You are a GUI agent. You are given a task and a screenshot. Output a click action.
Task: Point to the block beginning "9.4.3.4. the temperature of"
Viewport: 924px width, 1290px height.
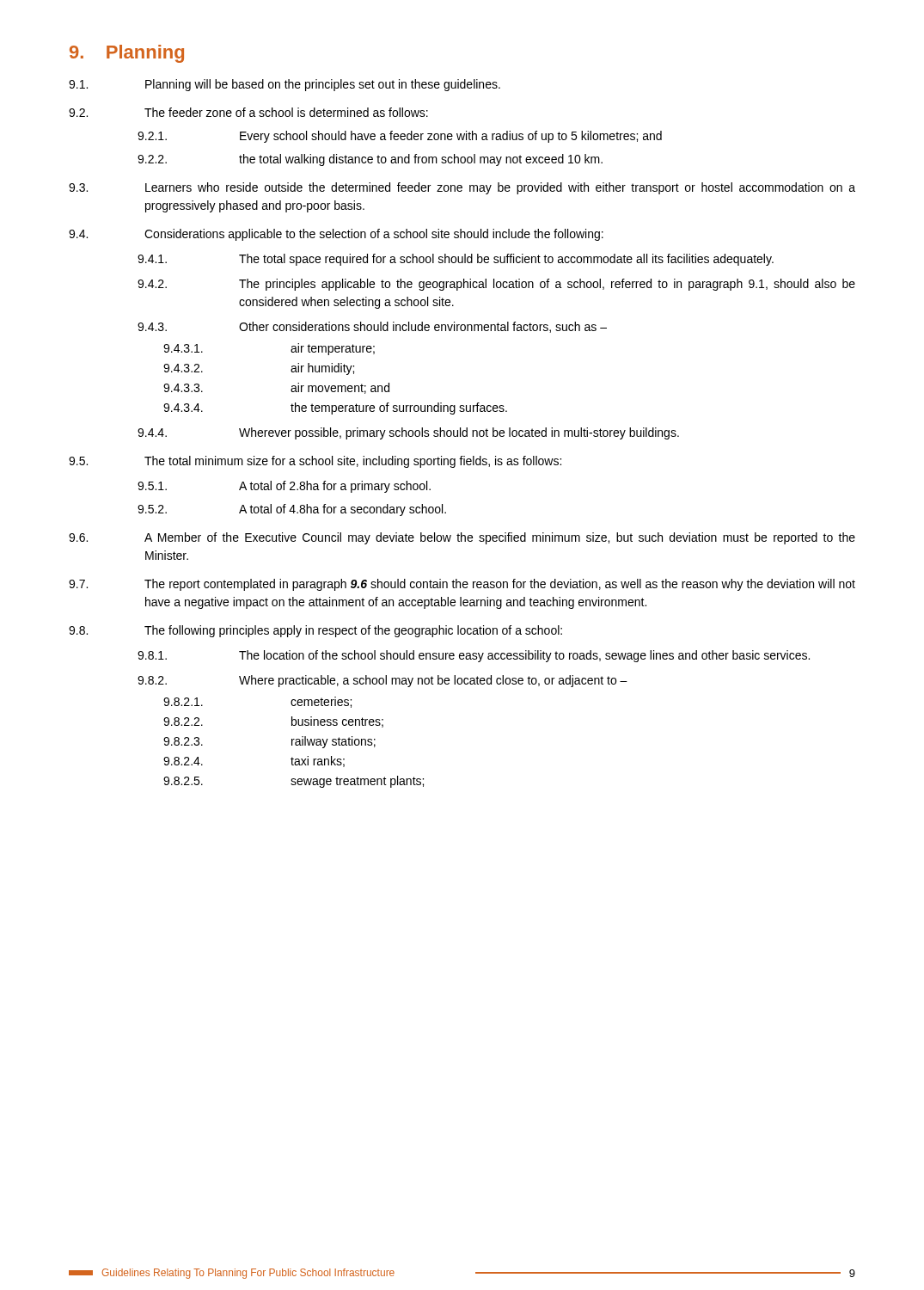[509, 408]
